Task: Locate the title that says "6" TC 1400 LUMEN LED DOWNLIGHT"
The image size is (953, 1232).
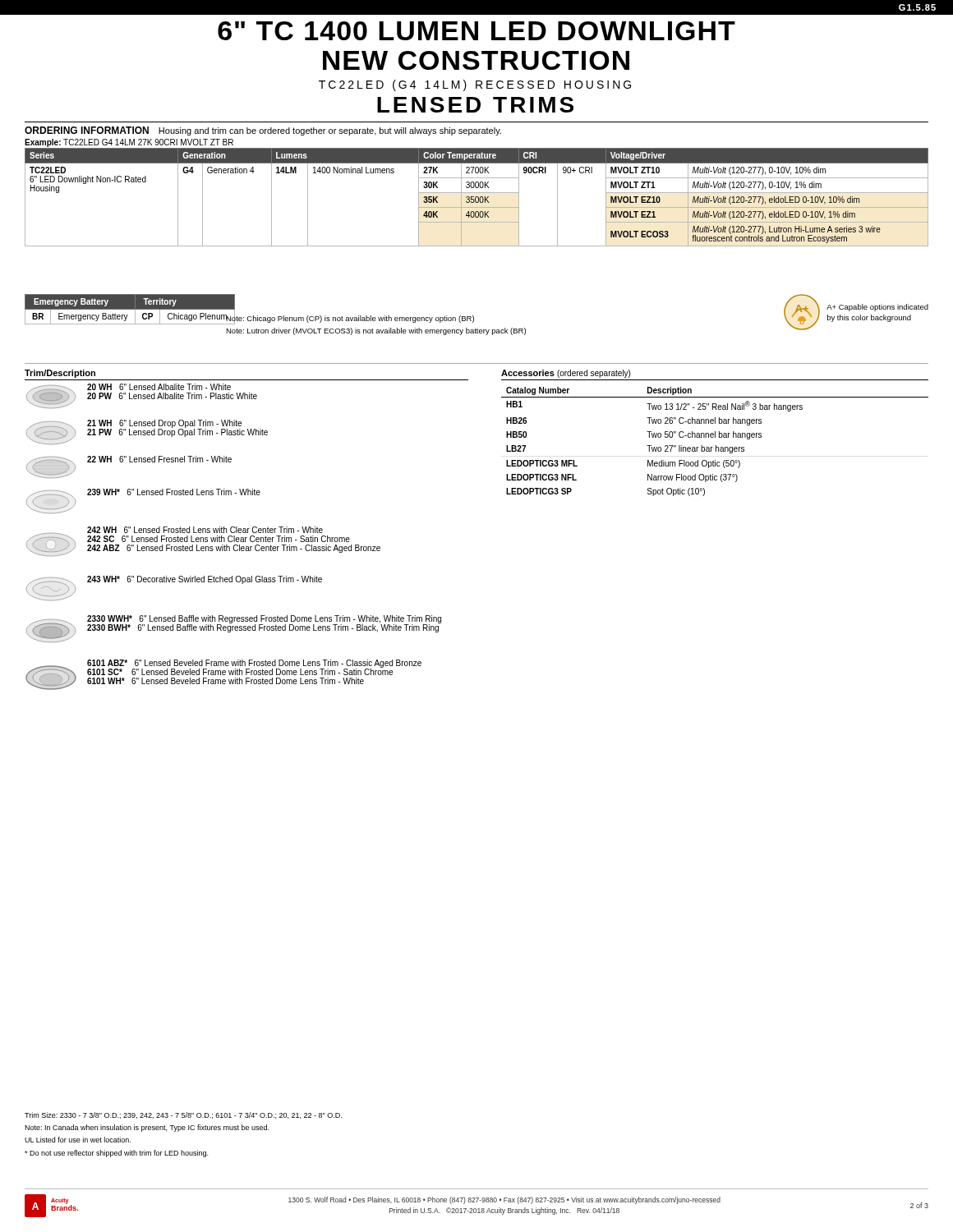Action: pos(476,67)
